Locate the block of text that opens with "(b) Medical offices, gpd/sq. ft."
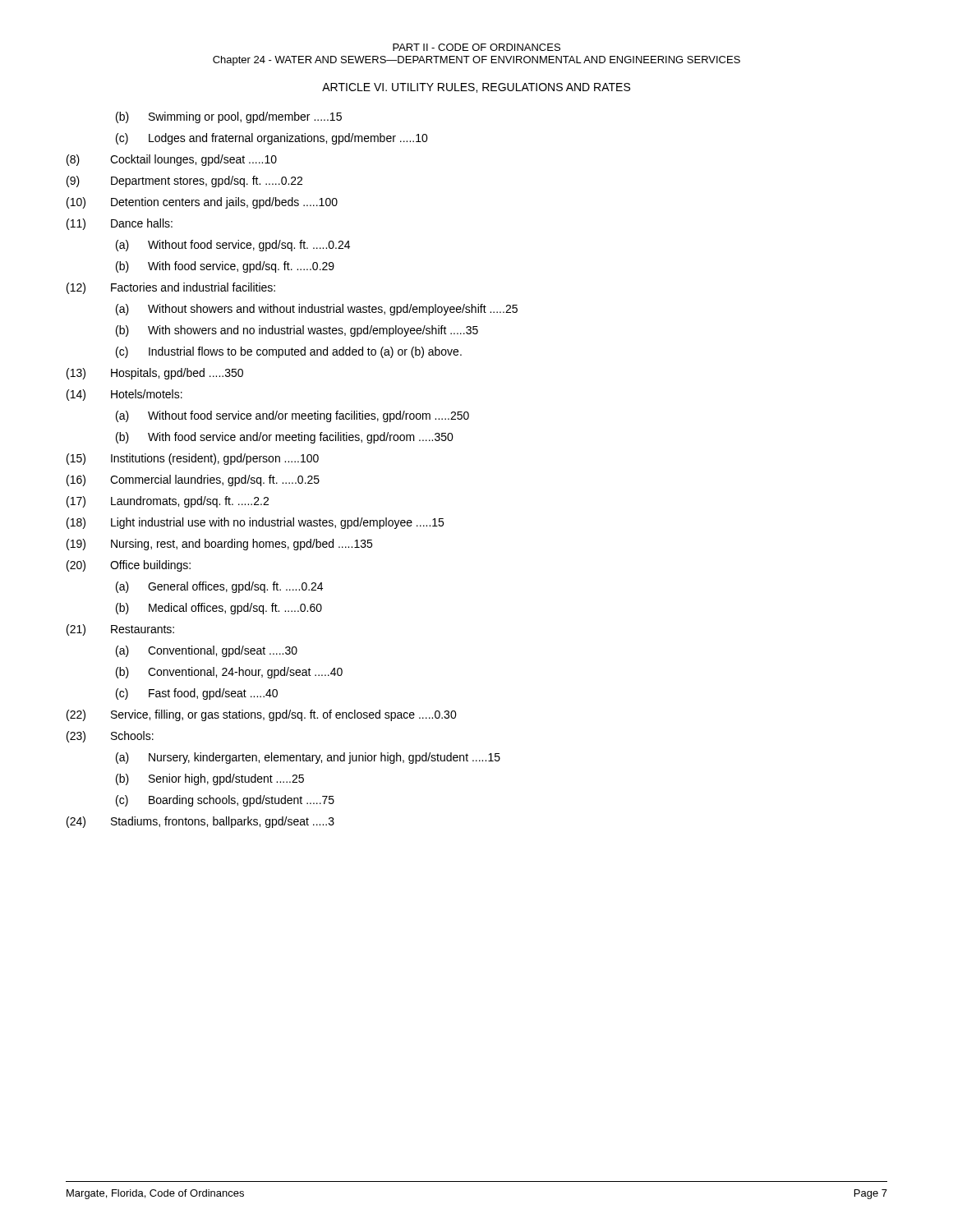The image size is (953, 1232). pyautogui.click(x=219, y=608)
